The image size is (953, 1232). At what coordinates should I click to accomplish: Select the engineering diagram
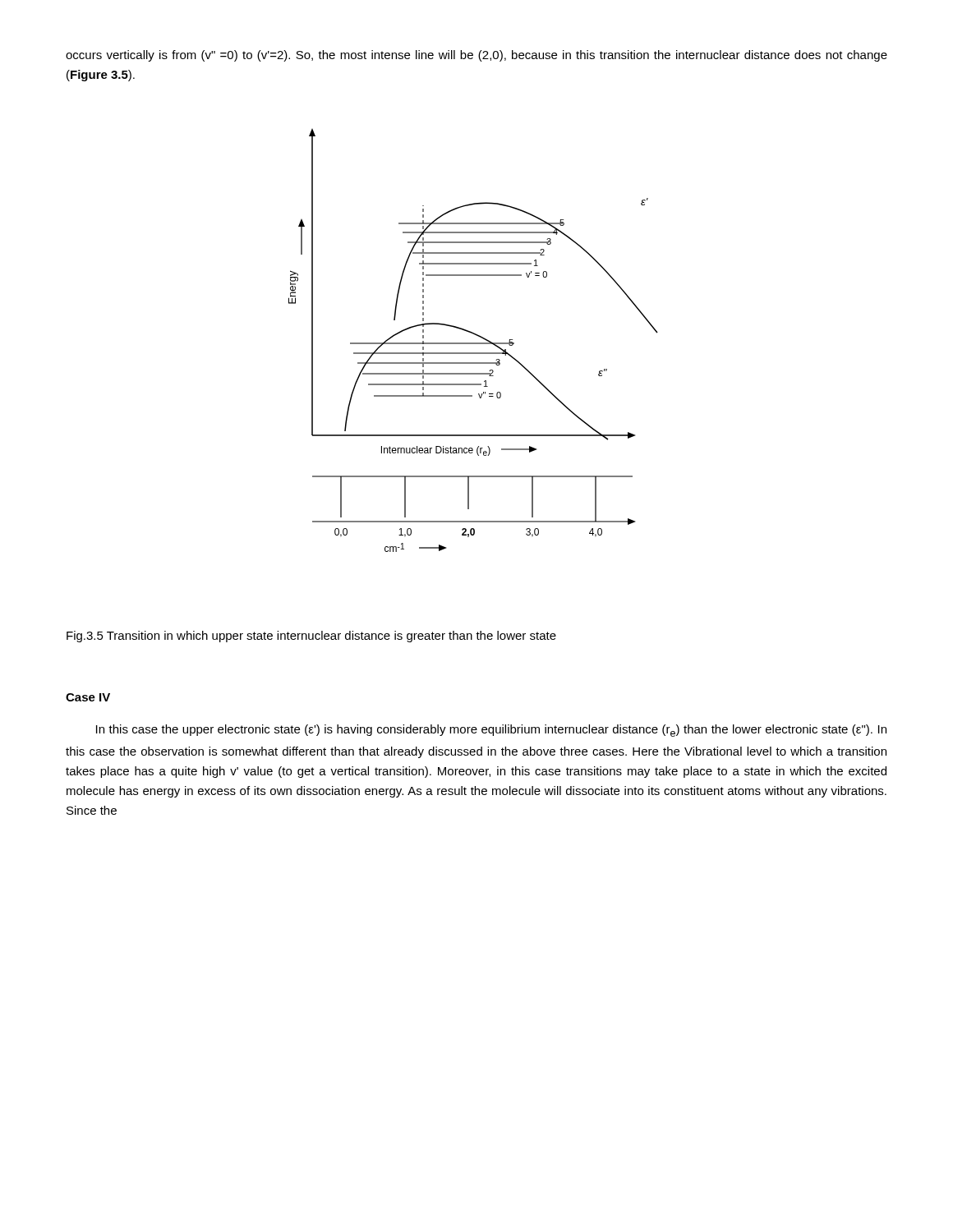coord(476,370)
